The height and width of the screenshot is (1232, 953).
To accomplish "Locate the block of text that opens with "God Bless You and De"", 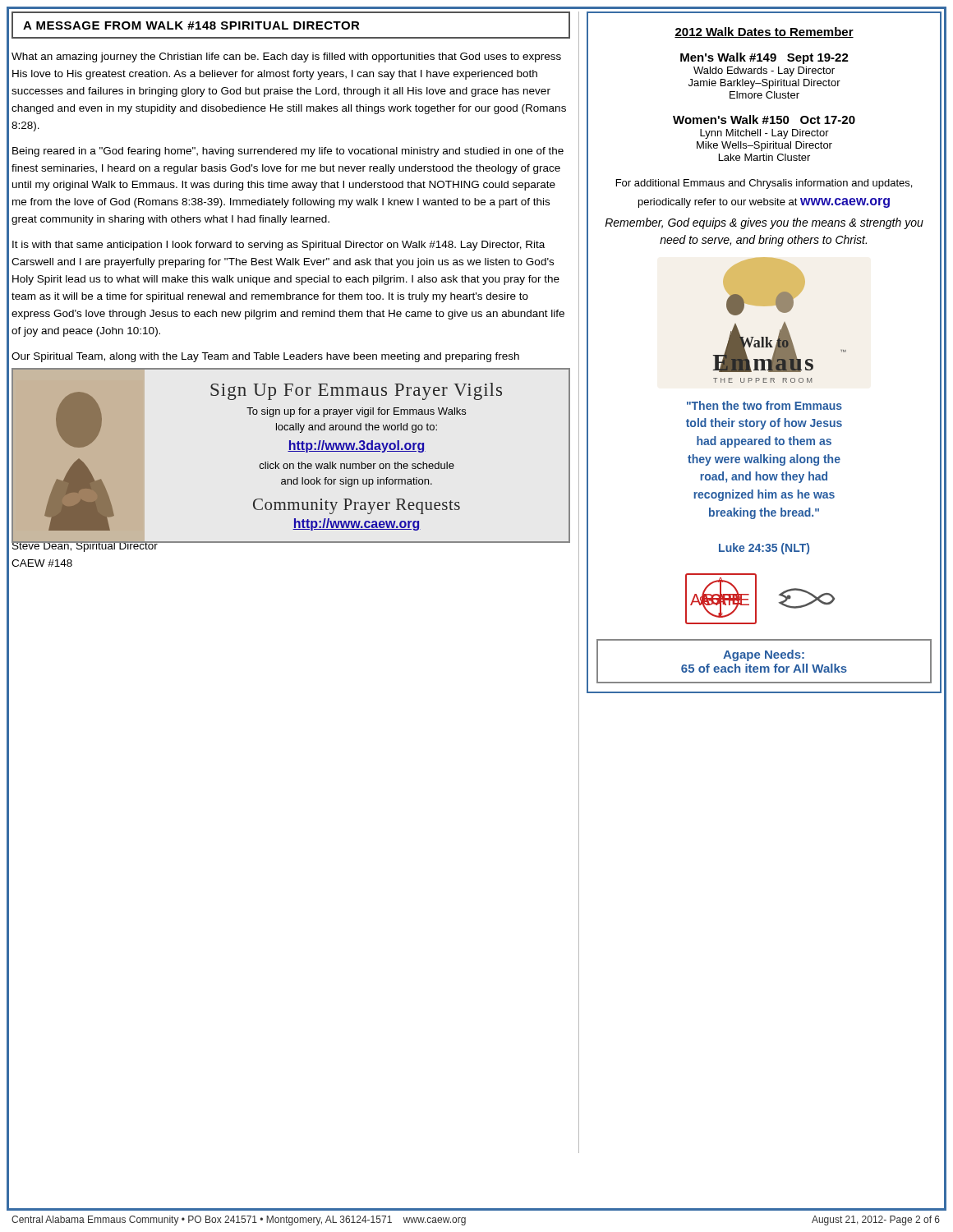I will coord(90,546).
